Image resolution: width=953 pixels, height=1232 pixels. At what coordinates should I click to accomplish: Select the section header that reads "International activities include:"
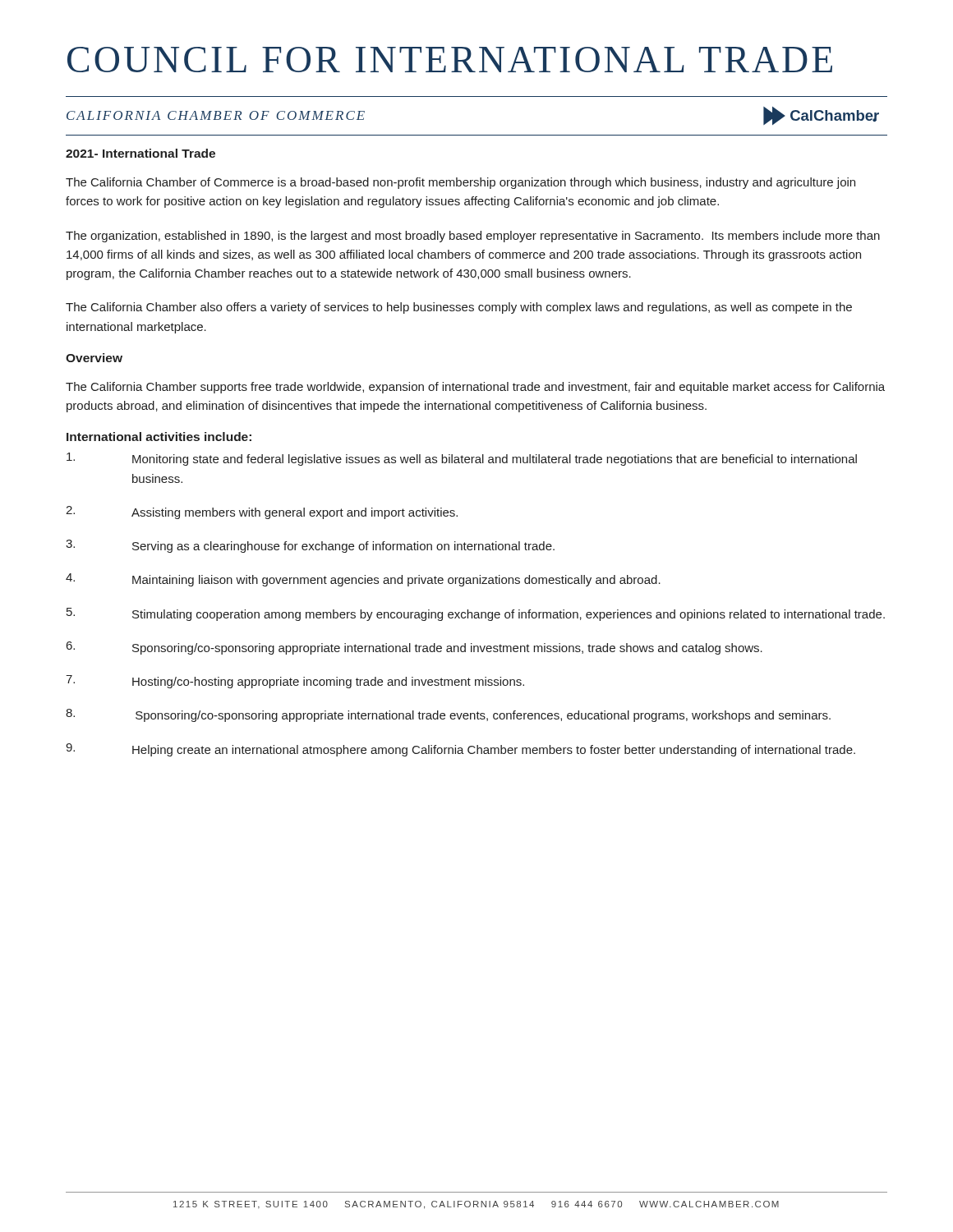click(x=159, y=437)
